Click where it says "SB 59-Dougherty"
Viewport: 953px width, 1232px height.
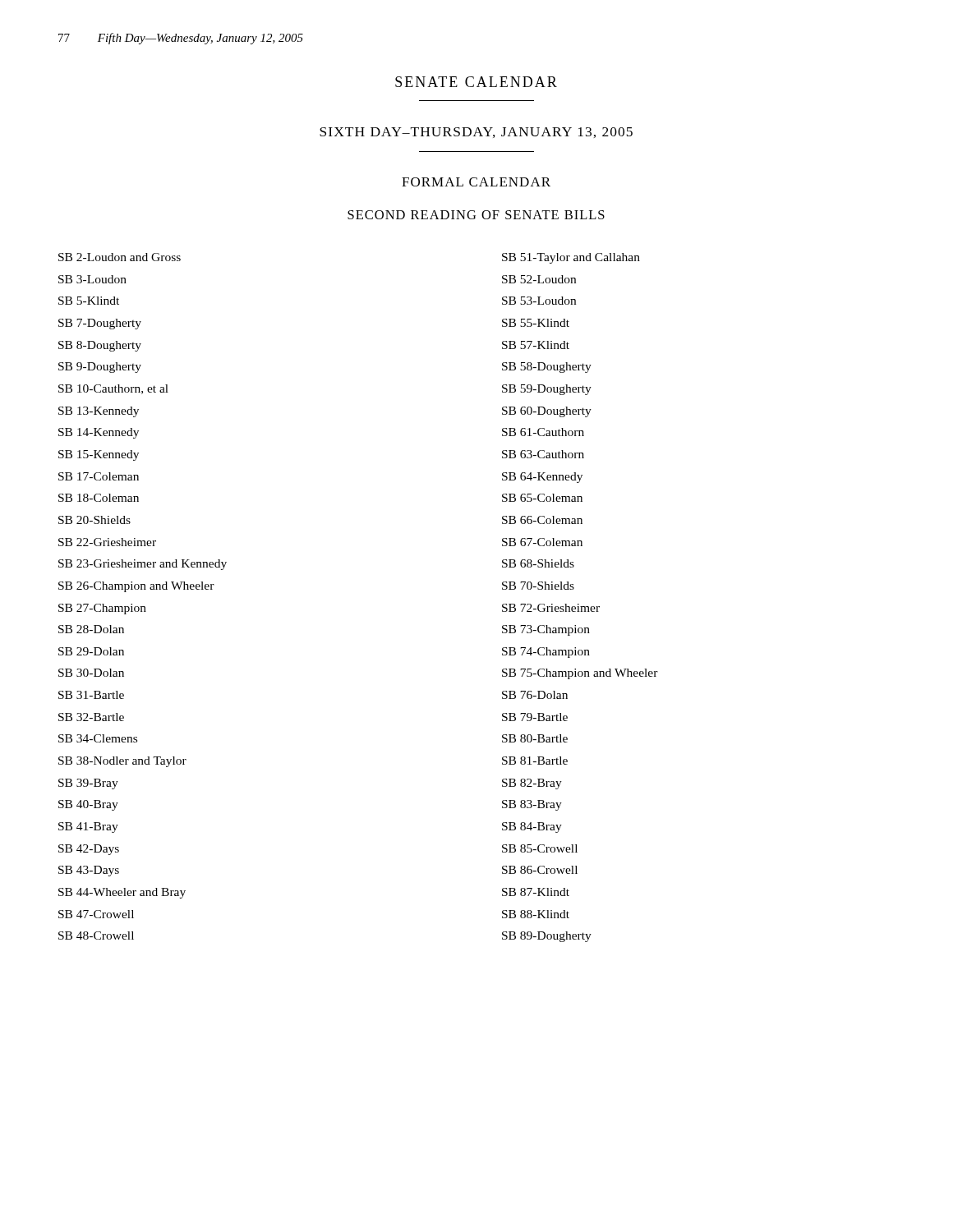(x=546, y=388)
